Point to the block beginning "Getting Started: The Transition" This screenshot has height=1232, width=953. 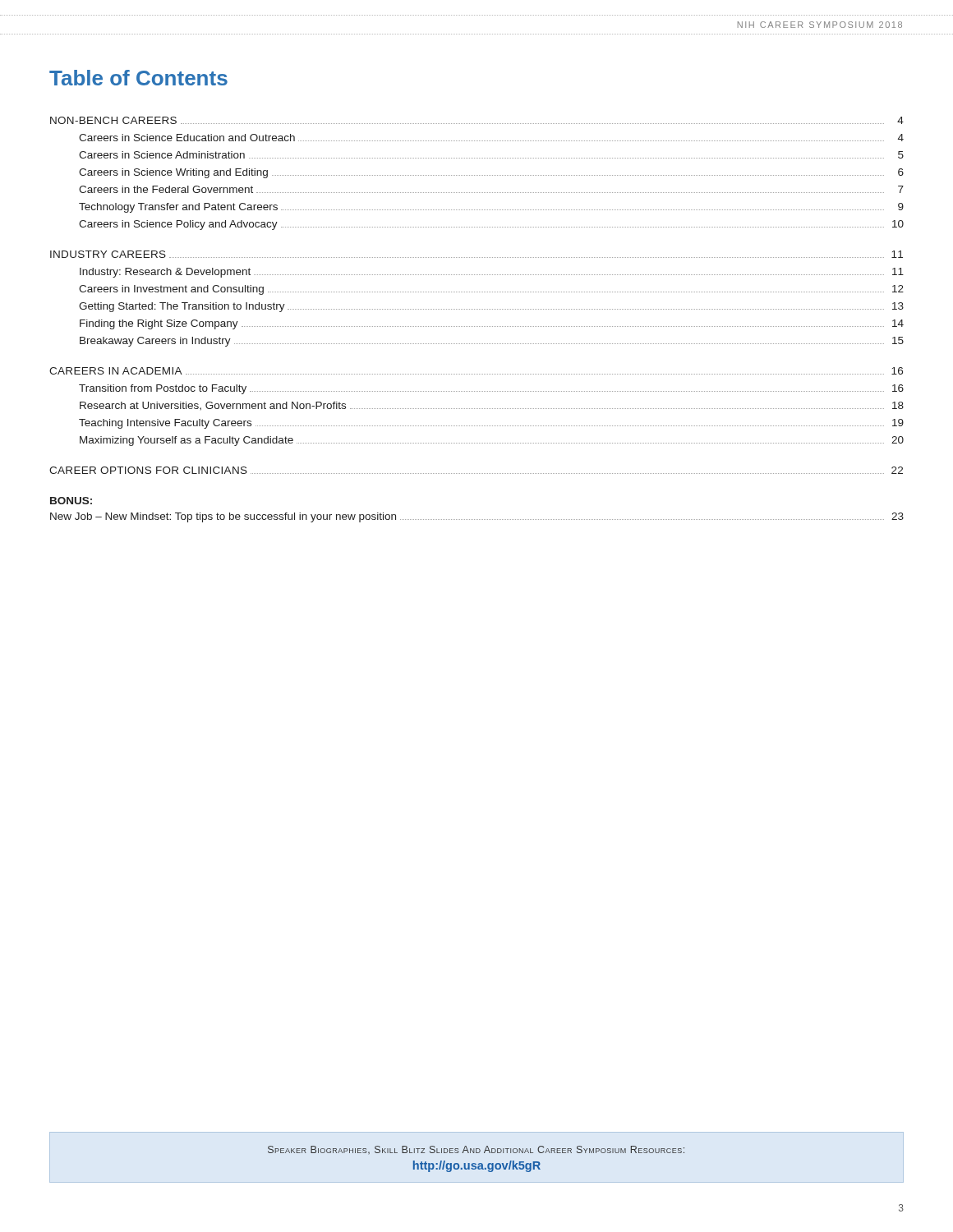[x=491, y=306]
